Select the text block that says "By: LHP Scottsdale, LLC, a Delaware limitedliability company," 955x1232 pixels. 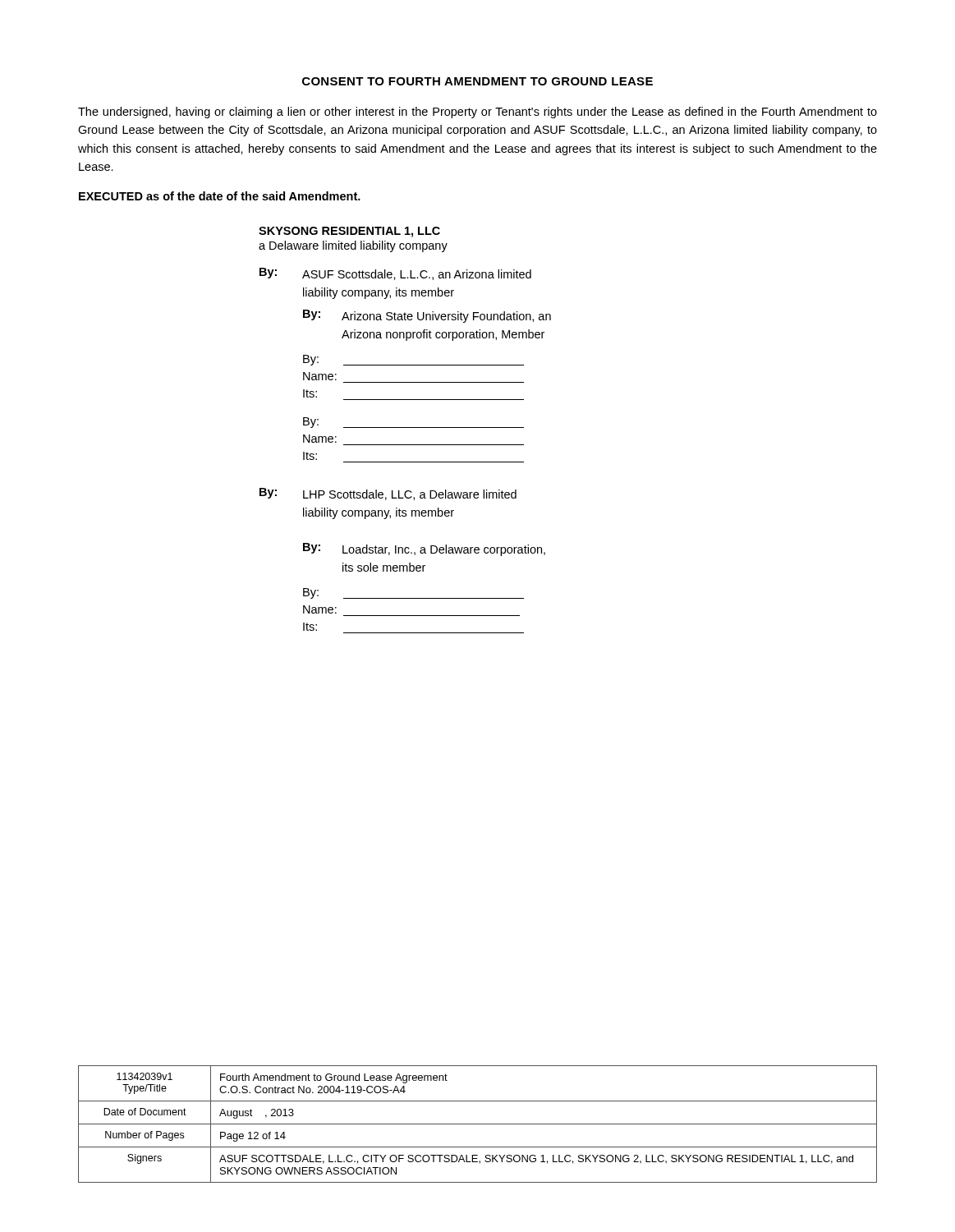click(388, 494)
